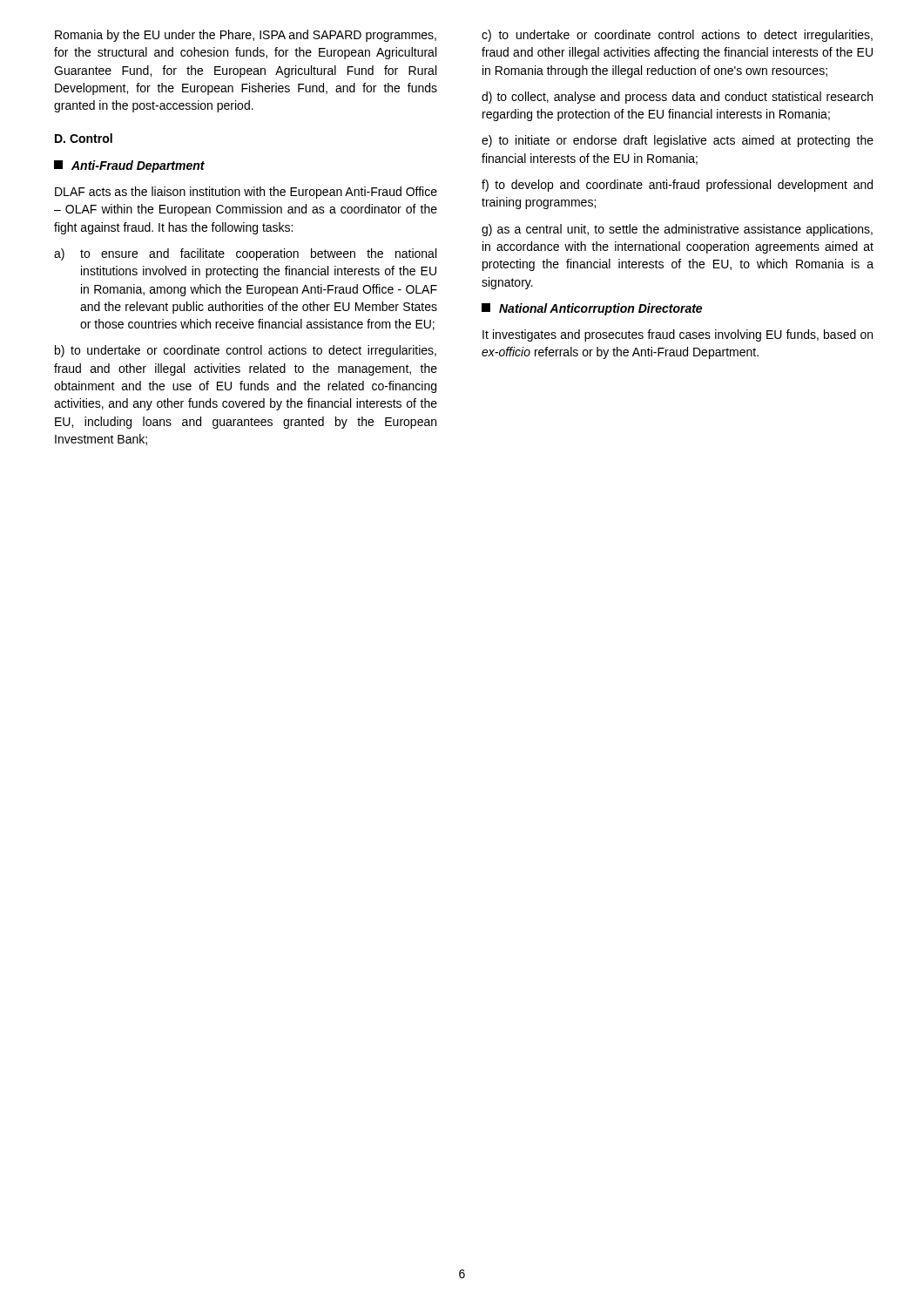Screen dimensions: 1307x924
Task: Click on the list item containing "c) to undertake or coordinate"
Action: tap(678, 53)
